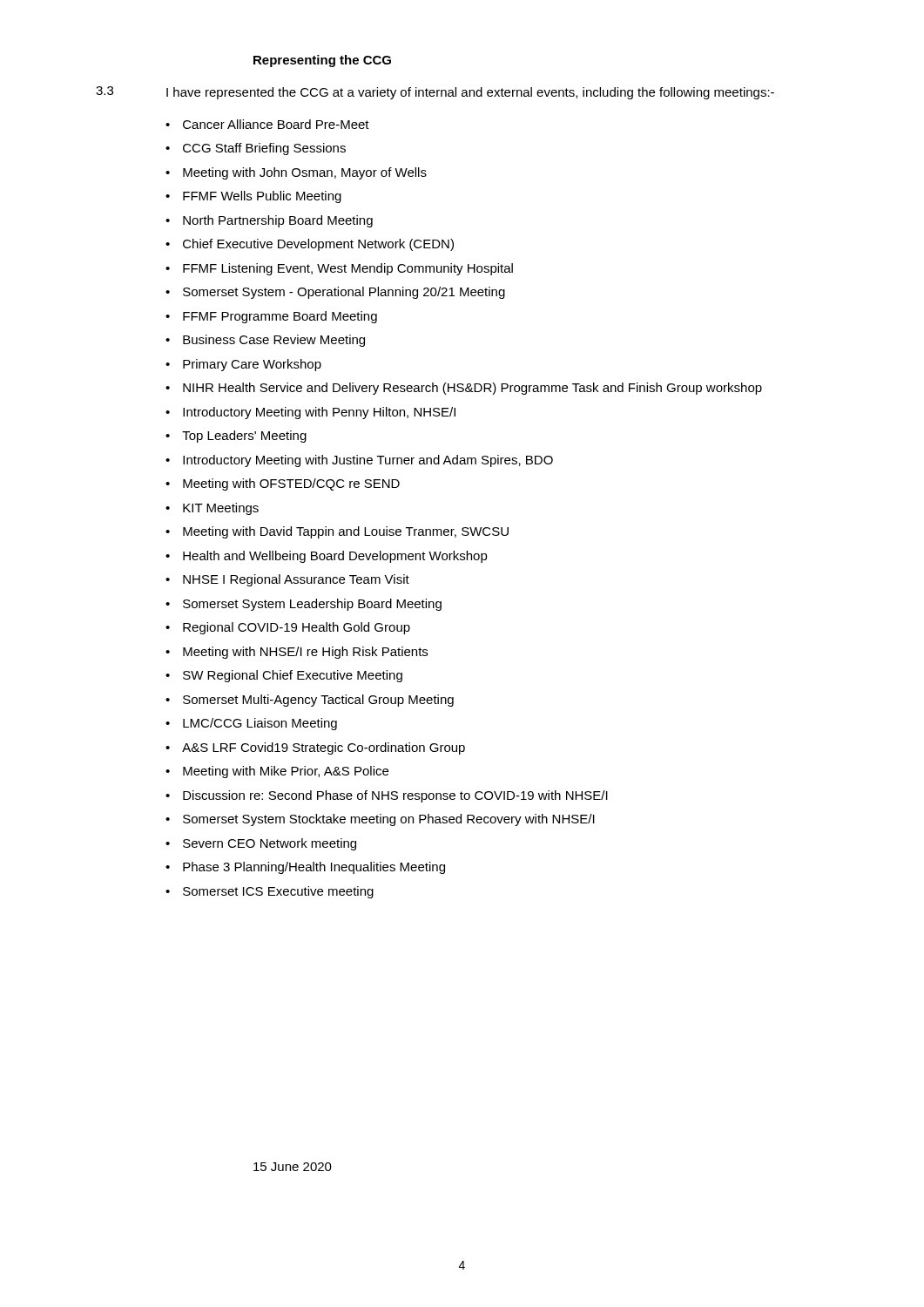Where does it say "LMC/CCG Liaison Meeting"?
924x1307 pixels.
coord(260,723)
